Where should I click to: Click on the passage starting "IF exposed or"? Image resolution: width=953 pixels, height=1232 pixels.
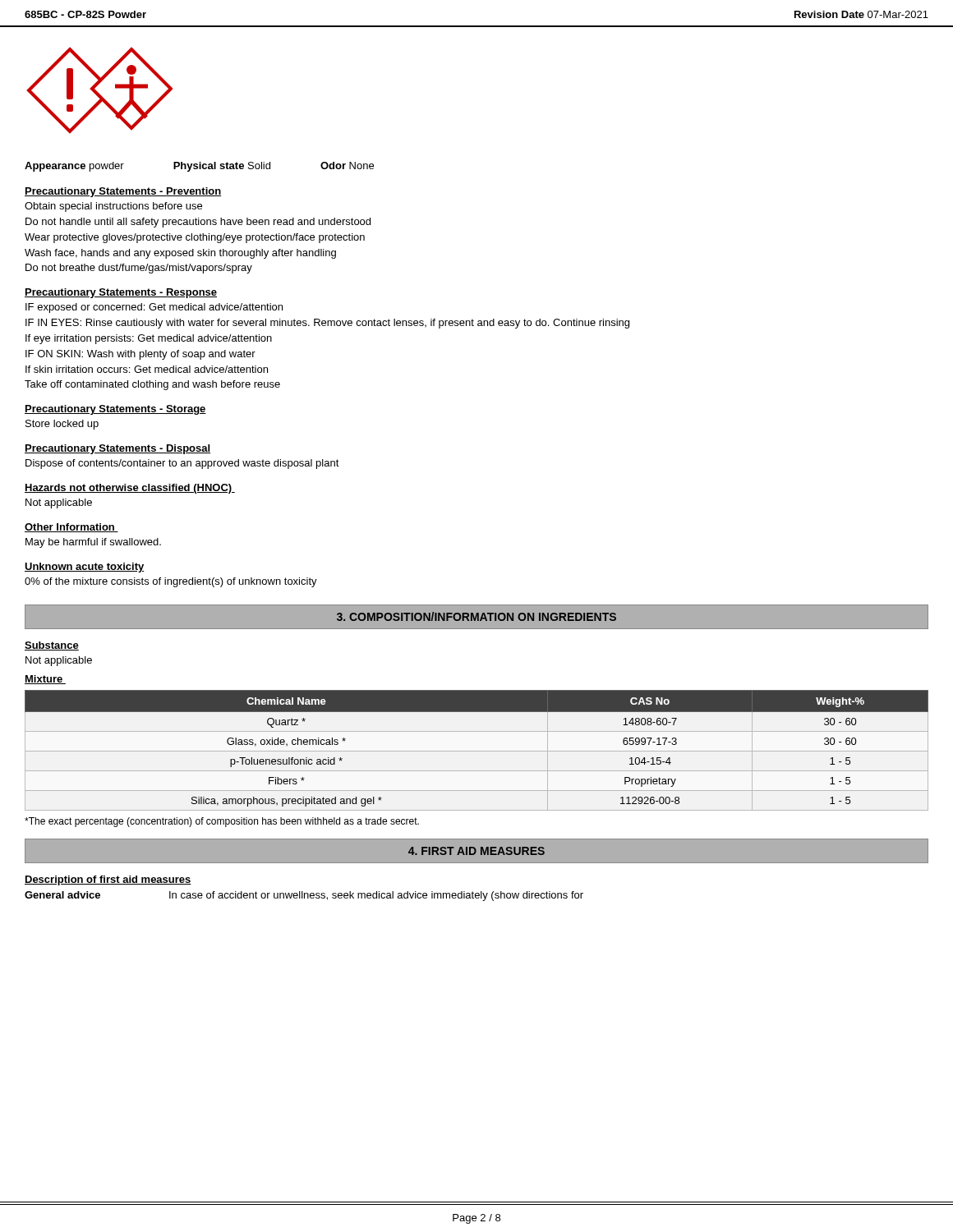[154, 308]
